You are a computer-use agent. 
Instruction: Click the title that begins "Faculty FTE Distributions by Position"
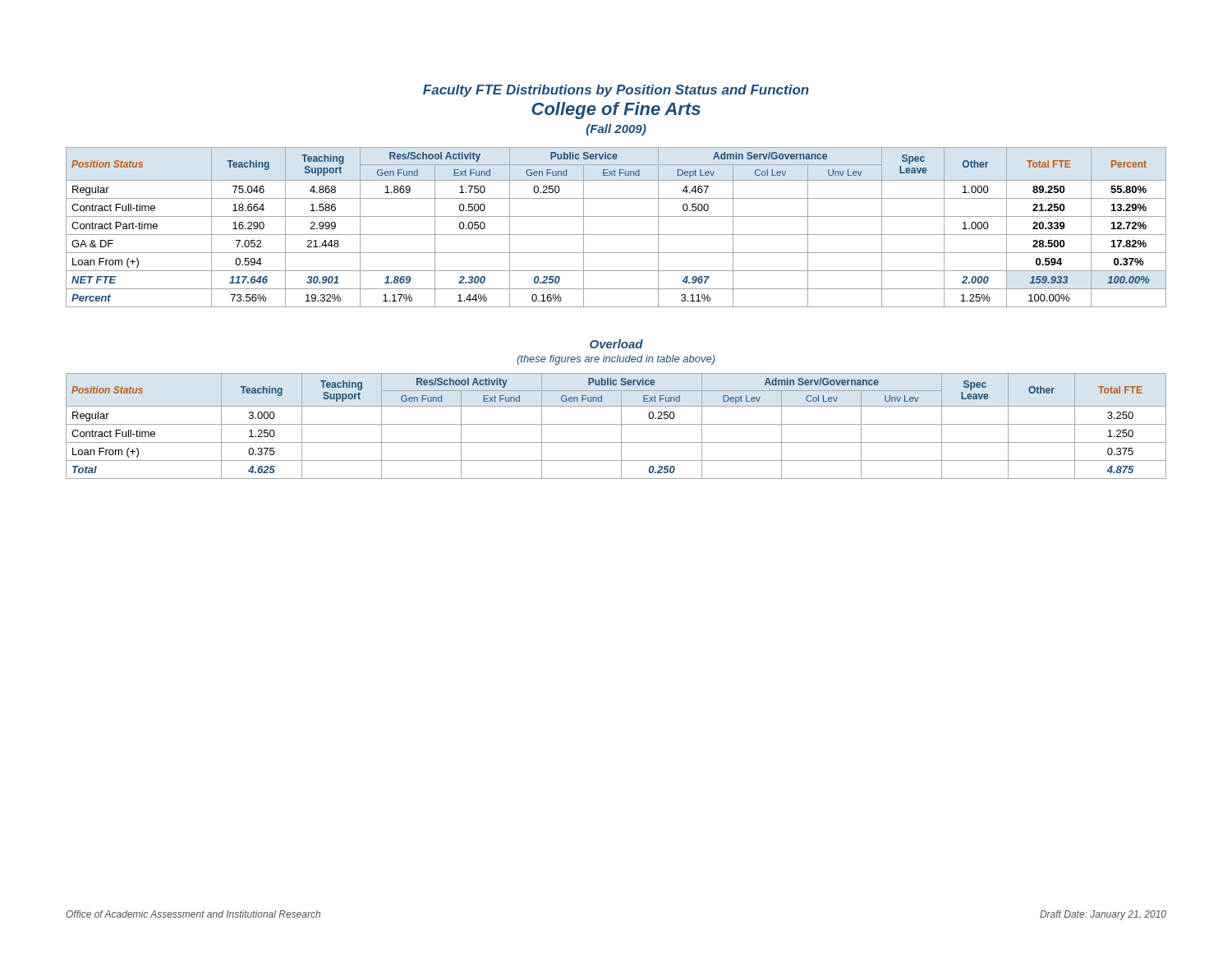616,109
